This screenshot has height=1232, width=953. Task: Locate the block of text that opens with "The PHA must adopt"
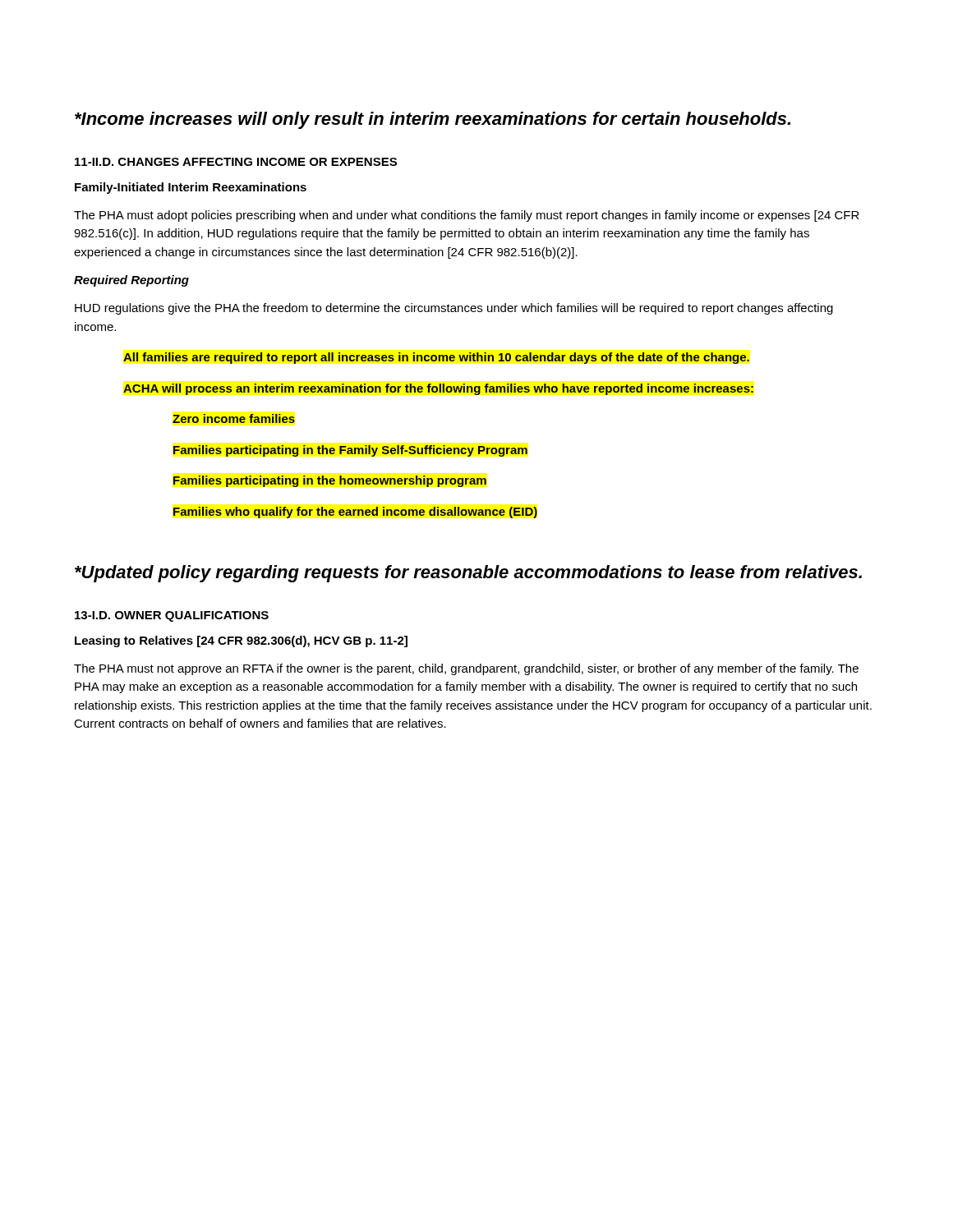click(x=476, y=234)
